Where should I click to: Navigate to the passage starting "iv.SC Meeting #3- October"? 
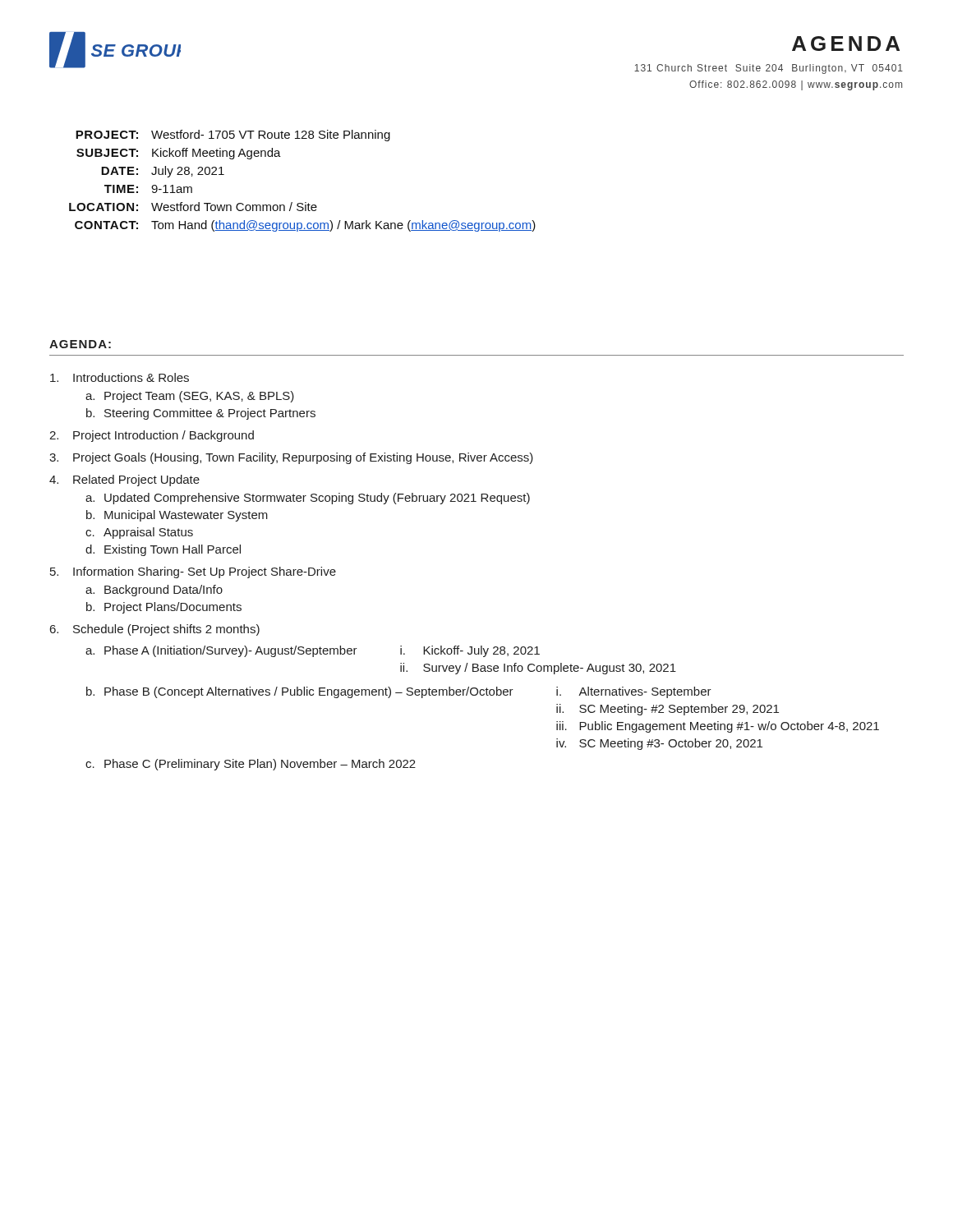(660, 743)
